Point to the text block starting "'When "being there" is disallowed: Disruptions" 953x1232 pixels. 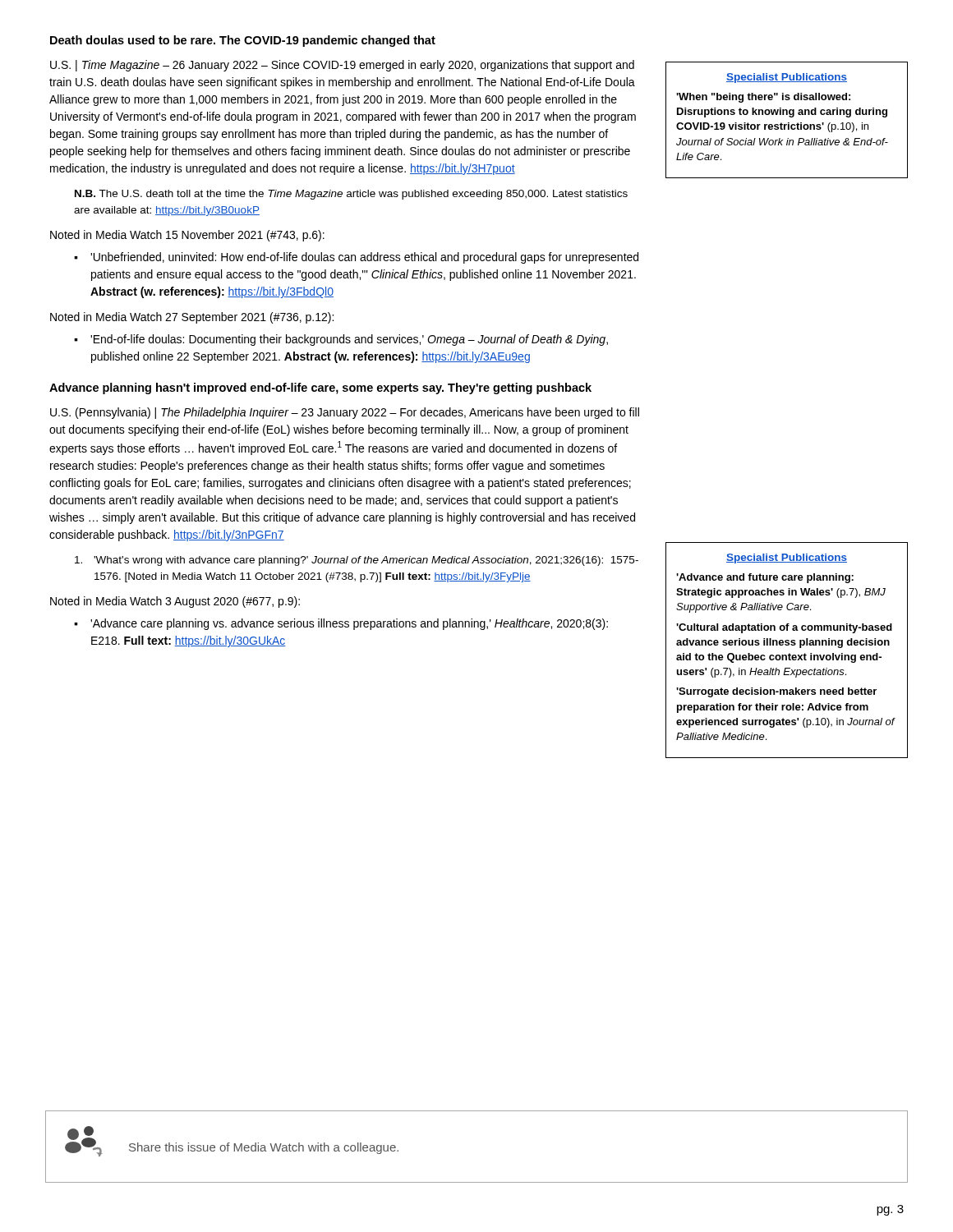click(x=782, y=126)
